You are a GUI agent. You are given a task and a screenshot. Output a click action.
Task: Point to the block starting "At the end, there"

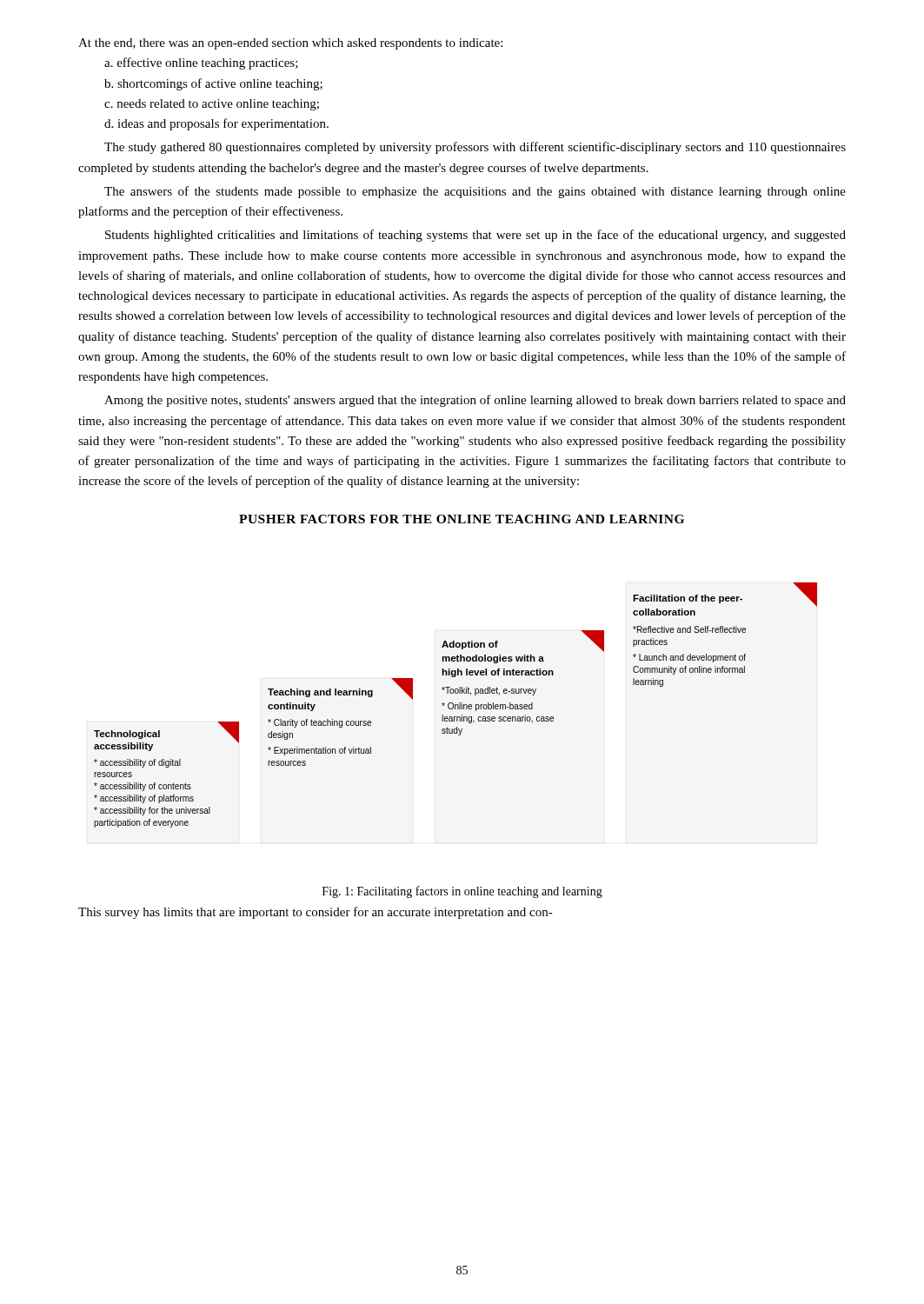tap(291, 43)
